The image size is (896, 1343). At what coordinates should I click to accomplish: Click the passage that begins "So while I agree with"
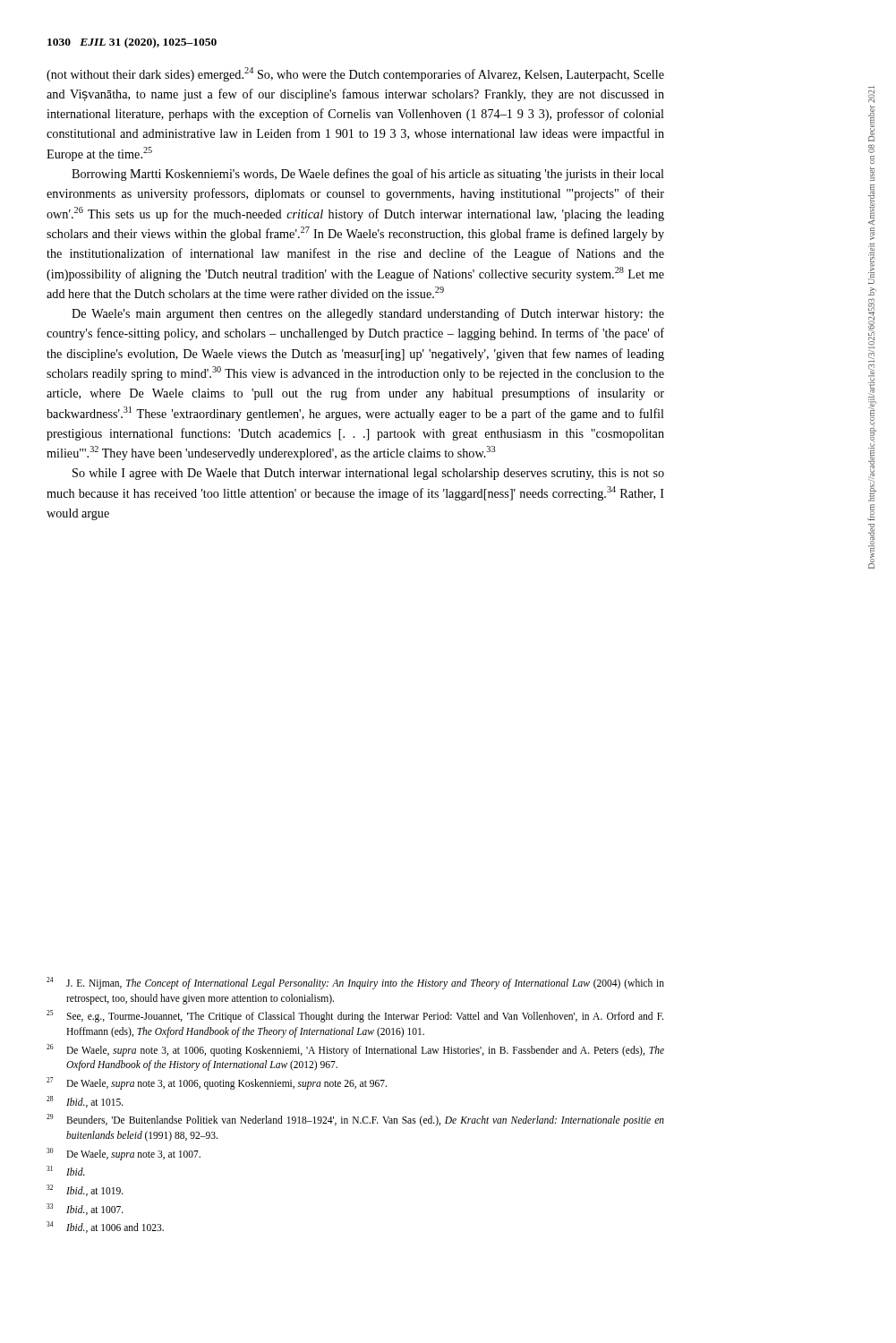pos(355,493)
